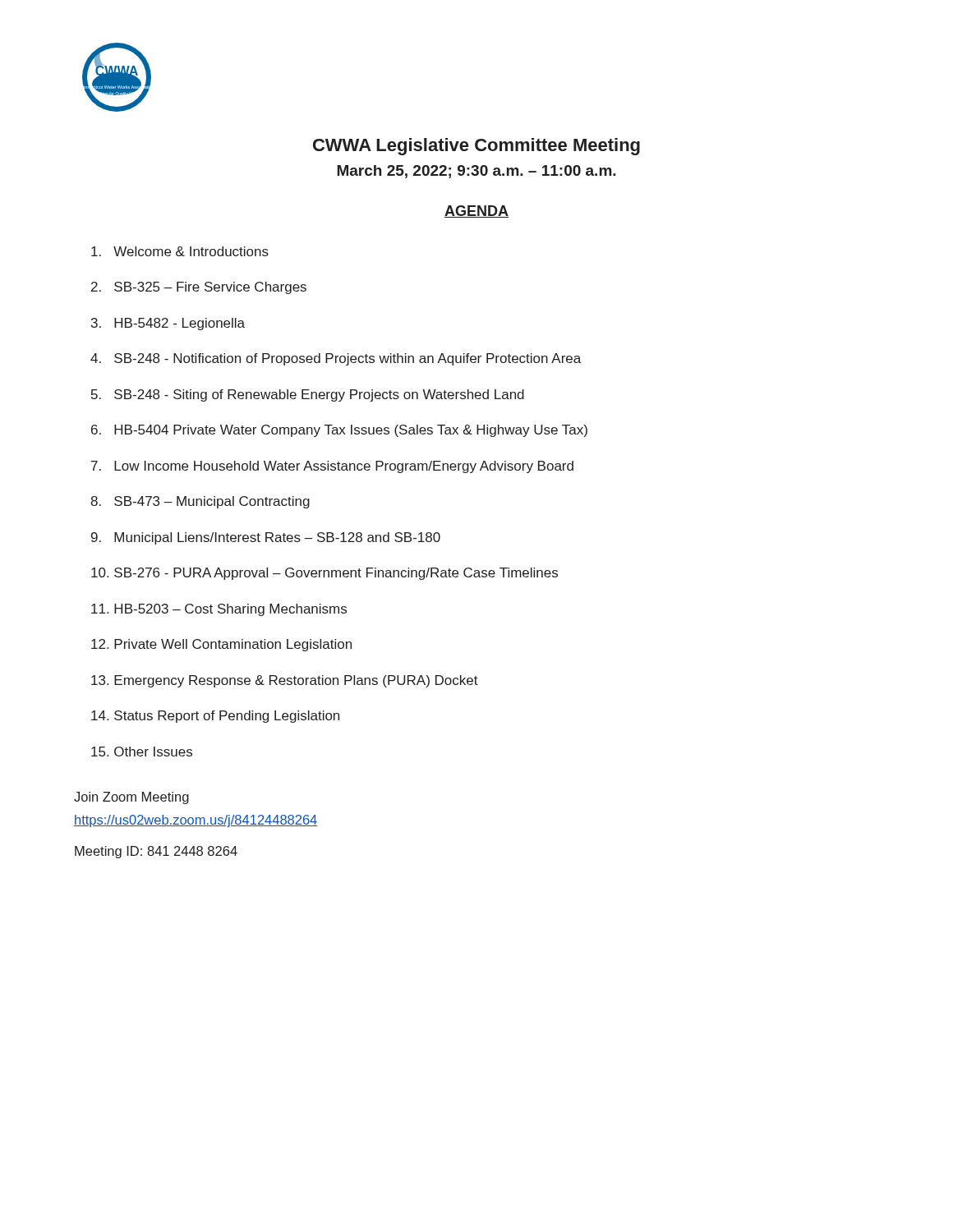The image size is (953, 1232).
Task: Where is the passage that starts "Meeting ID: 841 2448"?
Action: tap(156, 851)
